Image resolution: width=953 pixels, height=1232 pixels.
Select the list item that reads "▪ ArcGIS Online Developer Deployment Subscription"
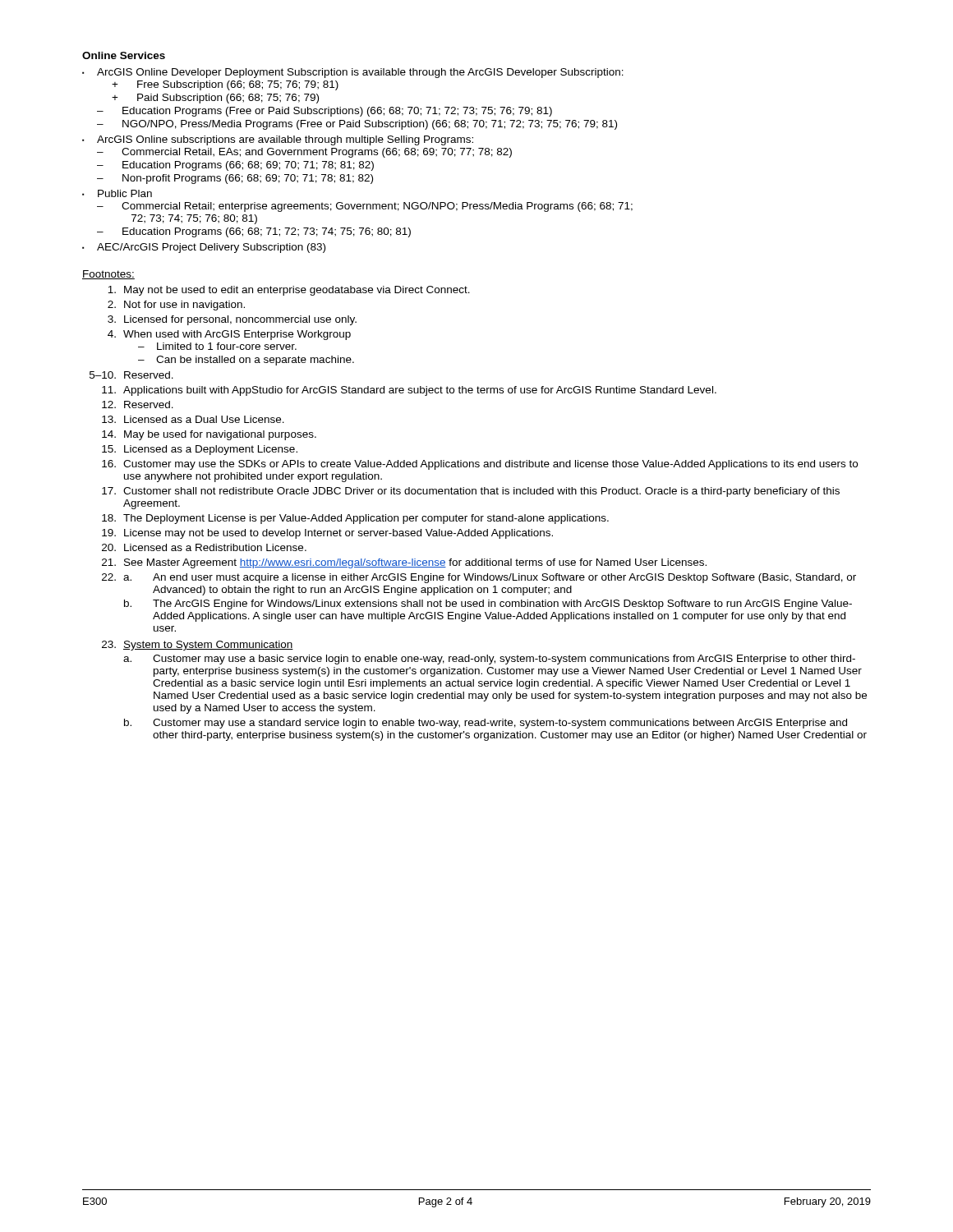[476, 98]
